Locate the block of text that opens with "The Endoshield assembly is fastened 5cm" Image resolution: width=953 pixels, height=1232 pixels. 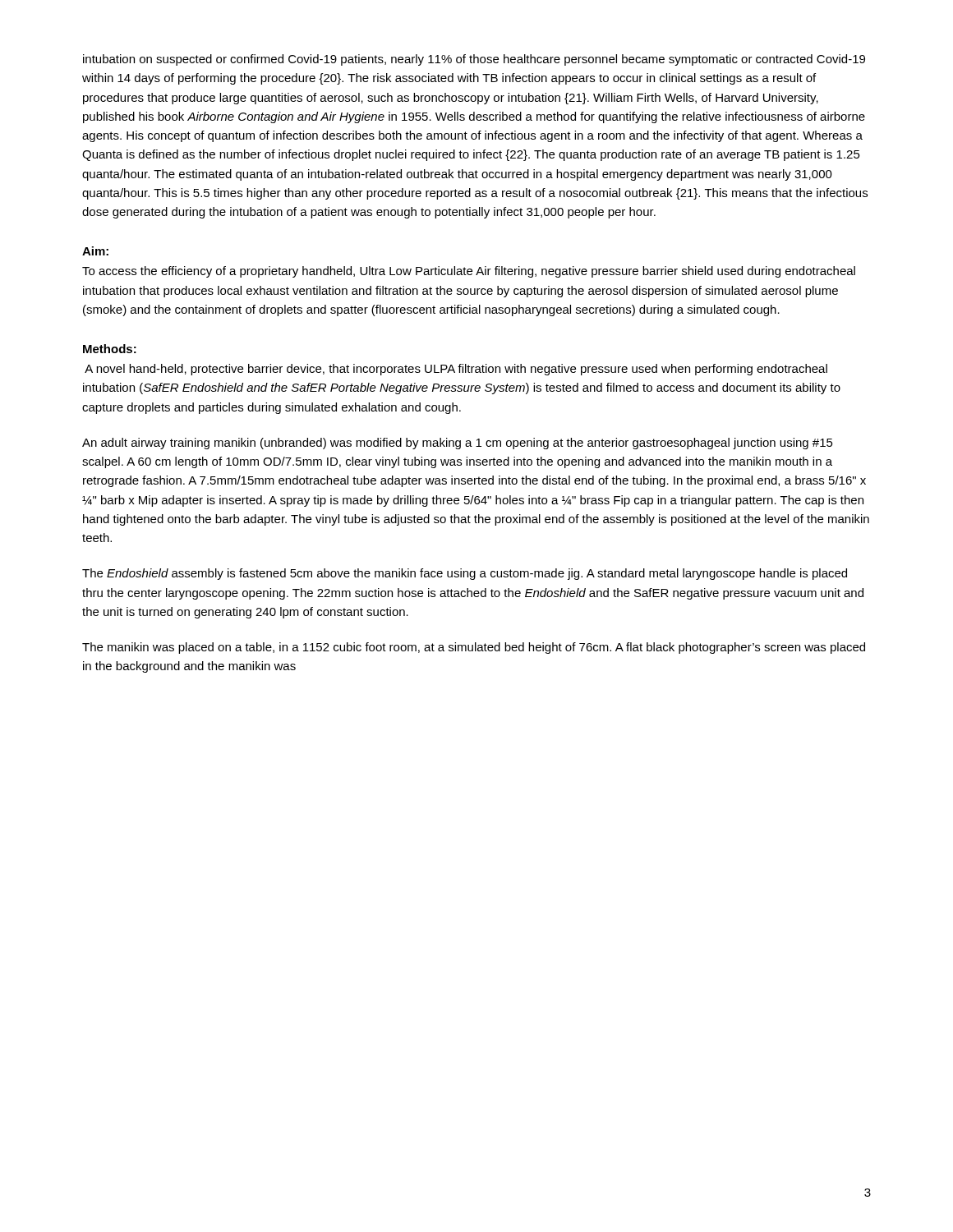(x=473, y=592)
